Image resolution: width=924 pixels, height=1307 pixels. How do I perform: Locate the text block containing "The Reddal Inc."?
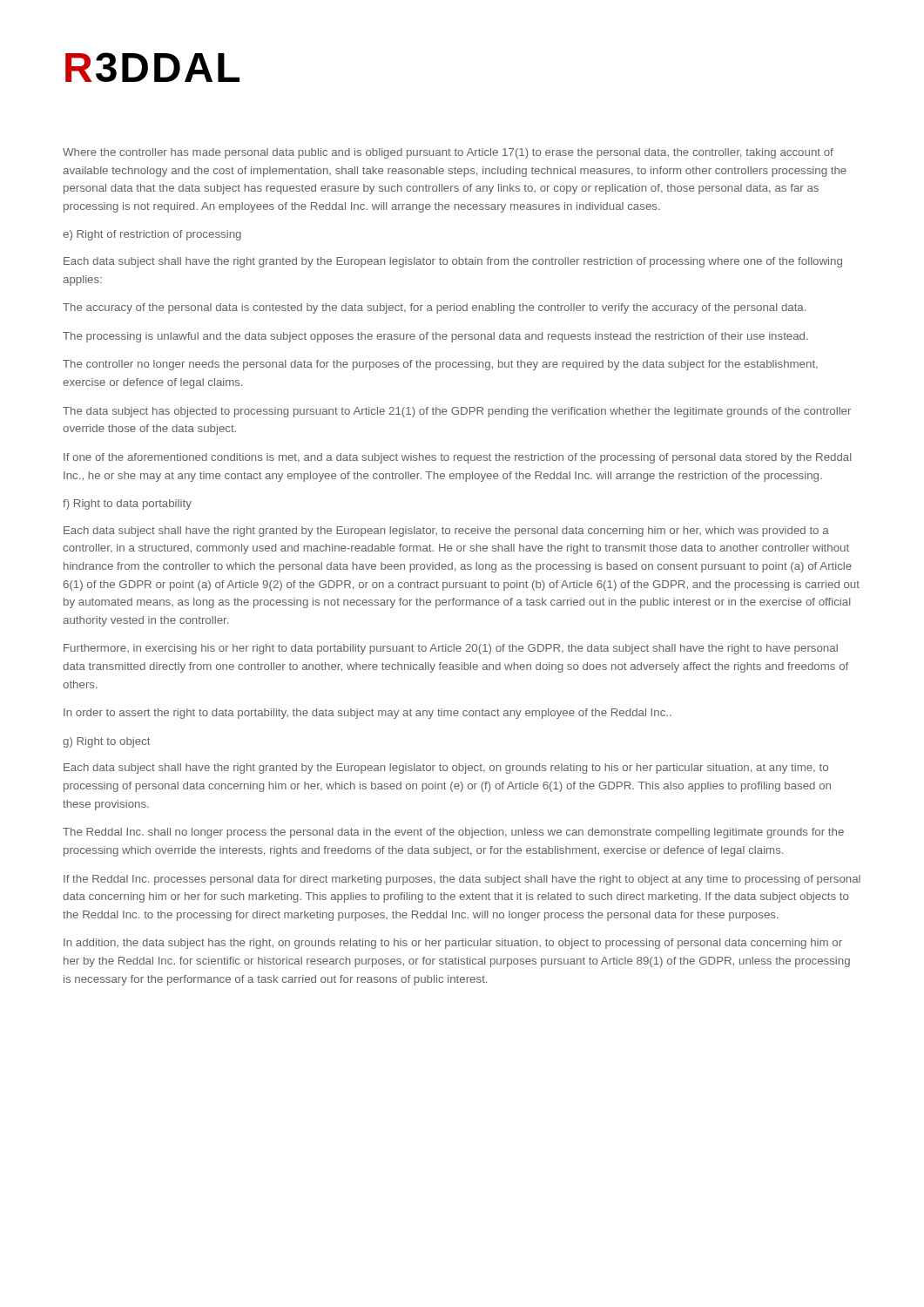tap(453, 841)
